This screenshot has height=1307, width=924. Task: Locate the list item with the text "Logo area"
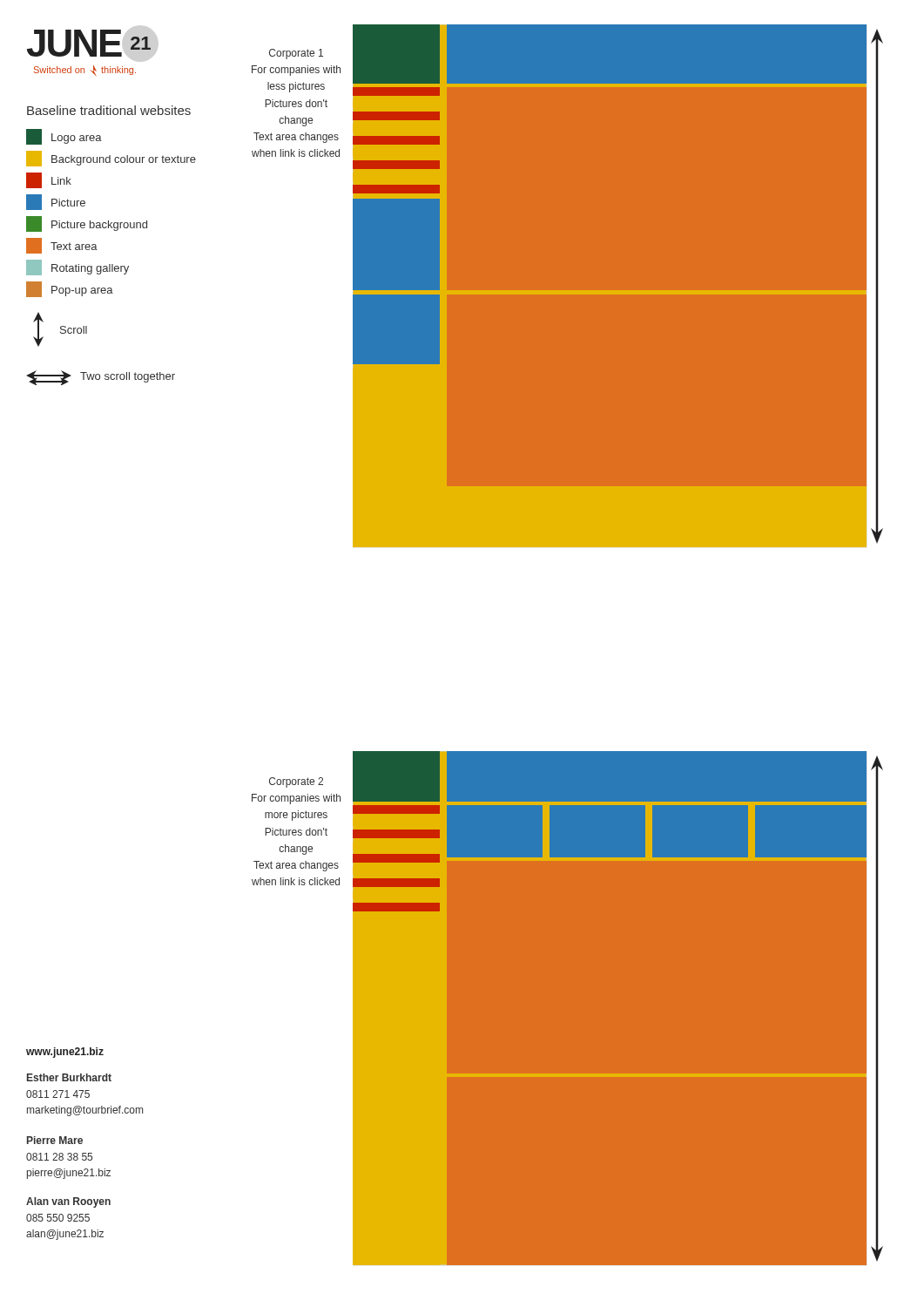[64, 137]
